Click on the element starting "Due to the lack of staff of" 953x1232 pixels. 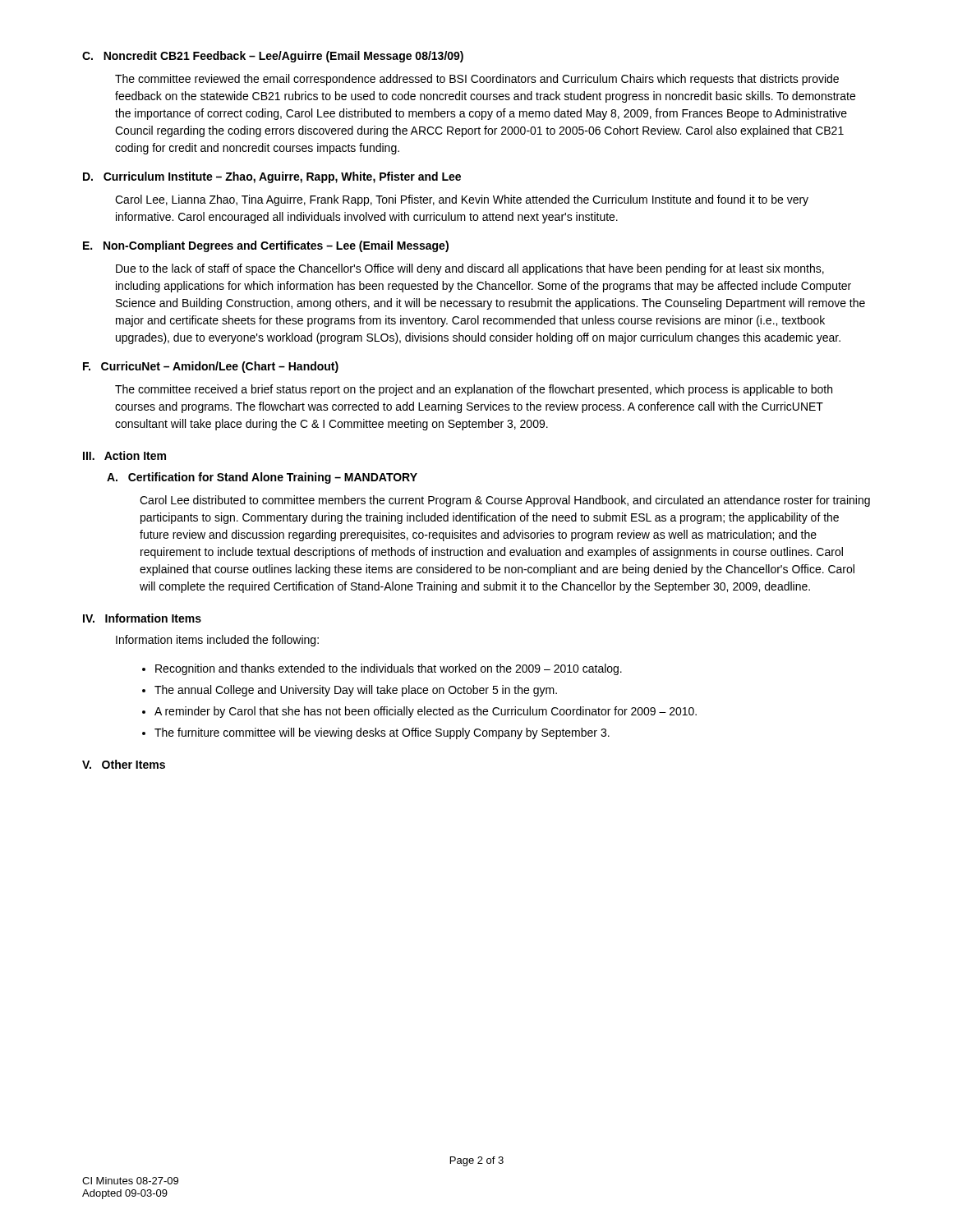(490, 303)
